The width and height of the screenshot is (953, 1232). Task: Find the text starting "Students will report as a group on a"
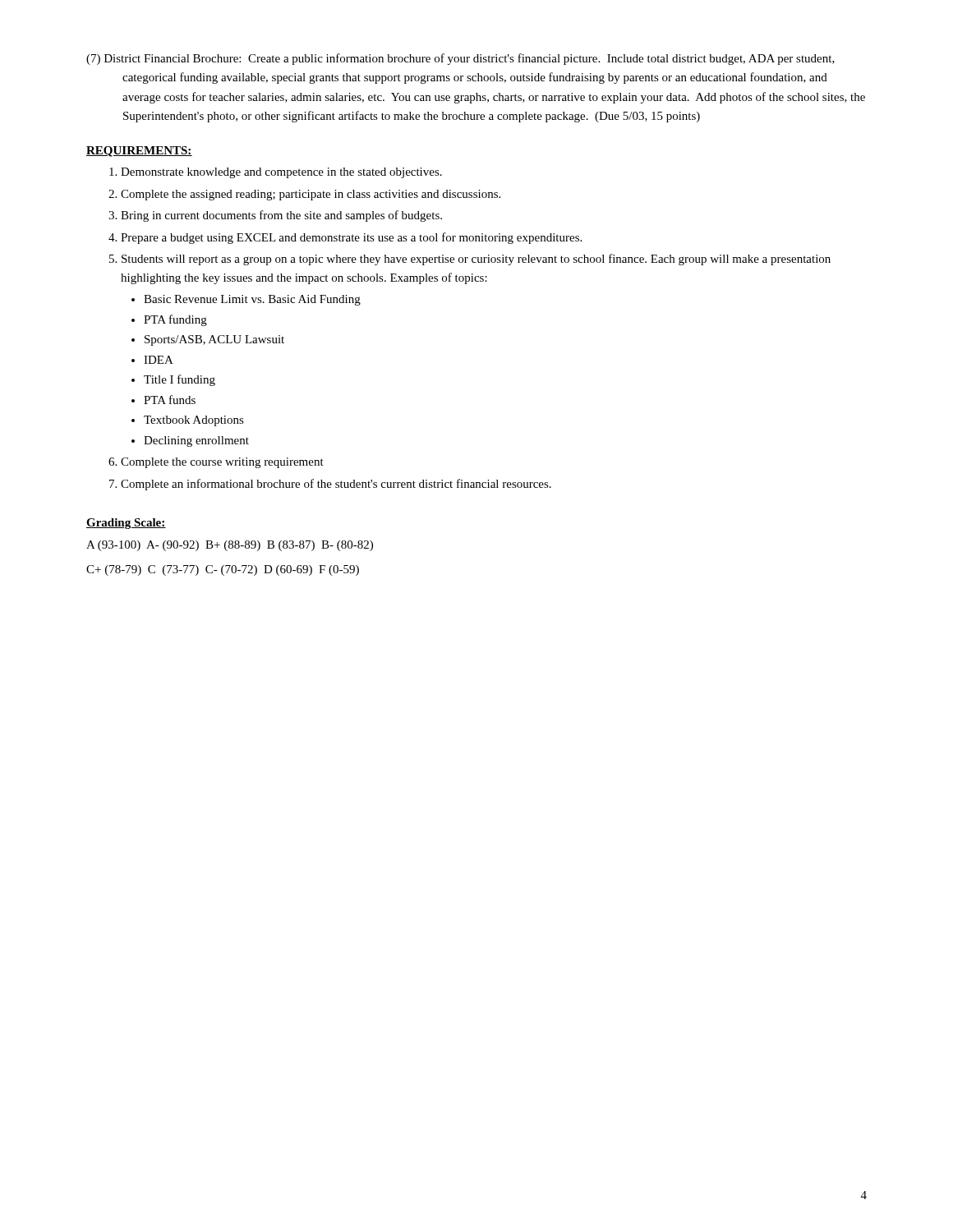pos(476,260)
